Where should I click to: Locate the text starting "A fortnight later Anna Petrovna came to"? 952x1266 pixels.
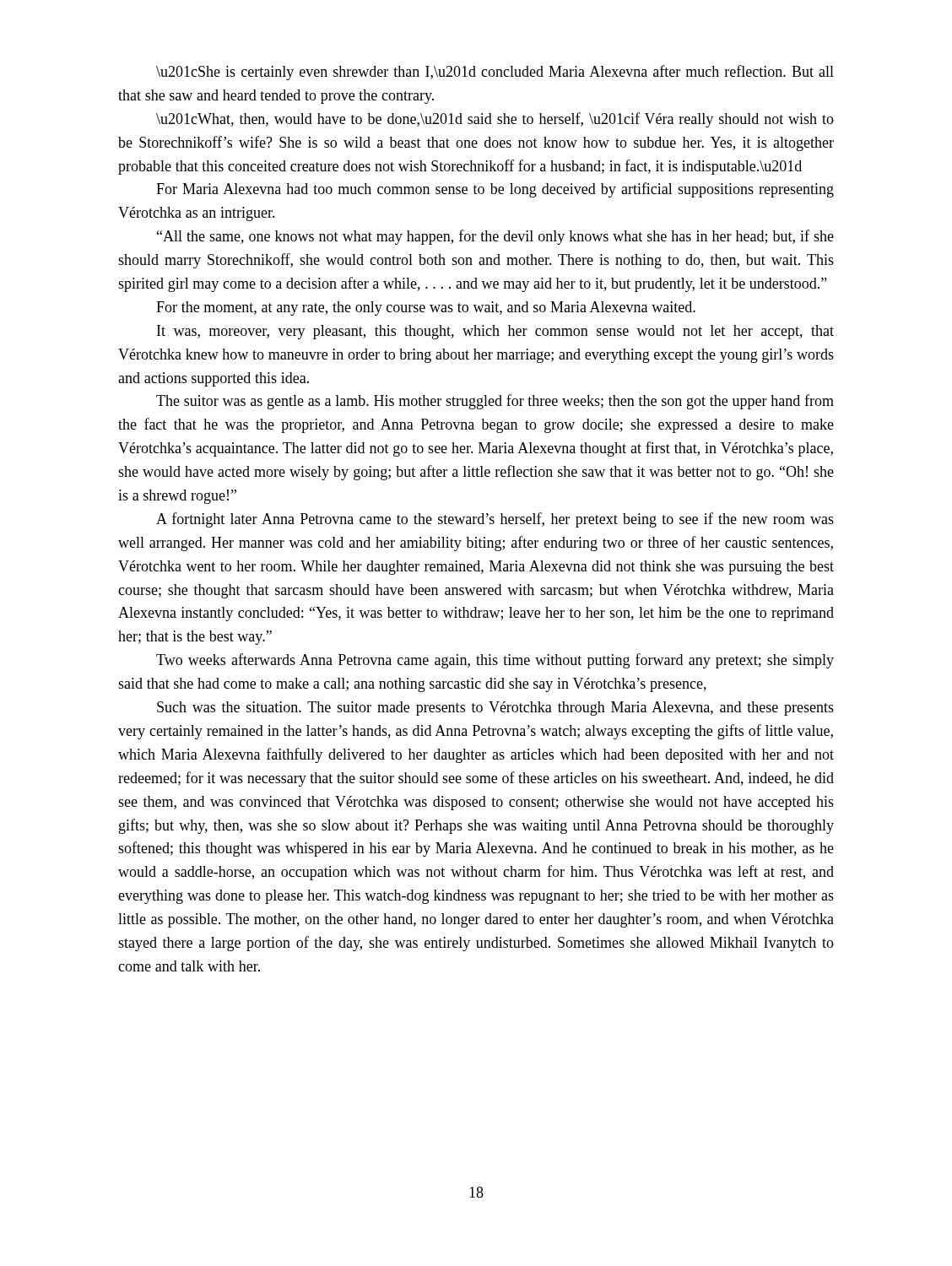[476, 579]
